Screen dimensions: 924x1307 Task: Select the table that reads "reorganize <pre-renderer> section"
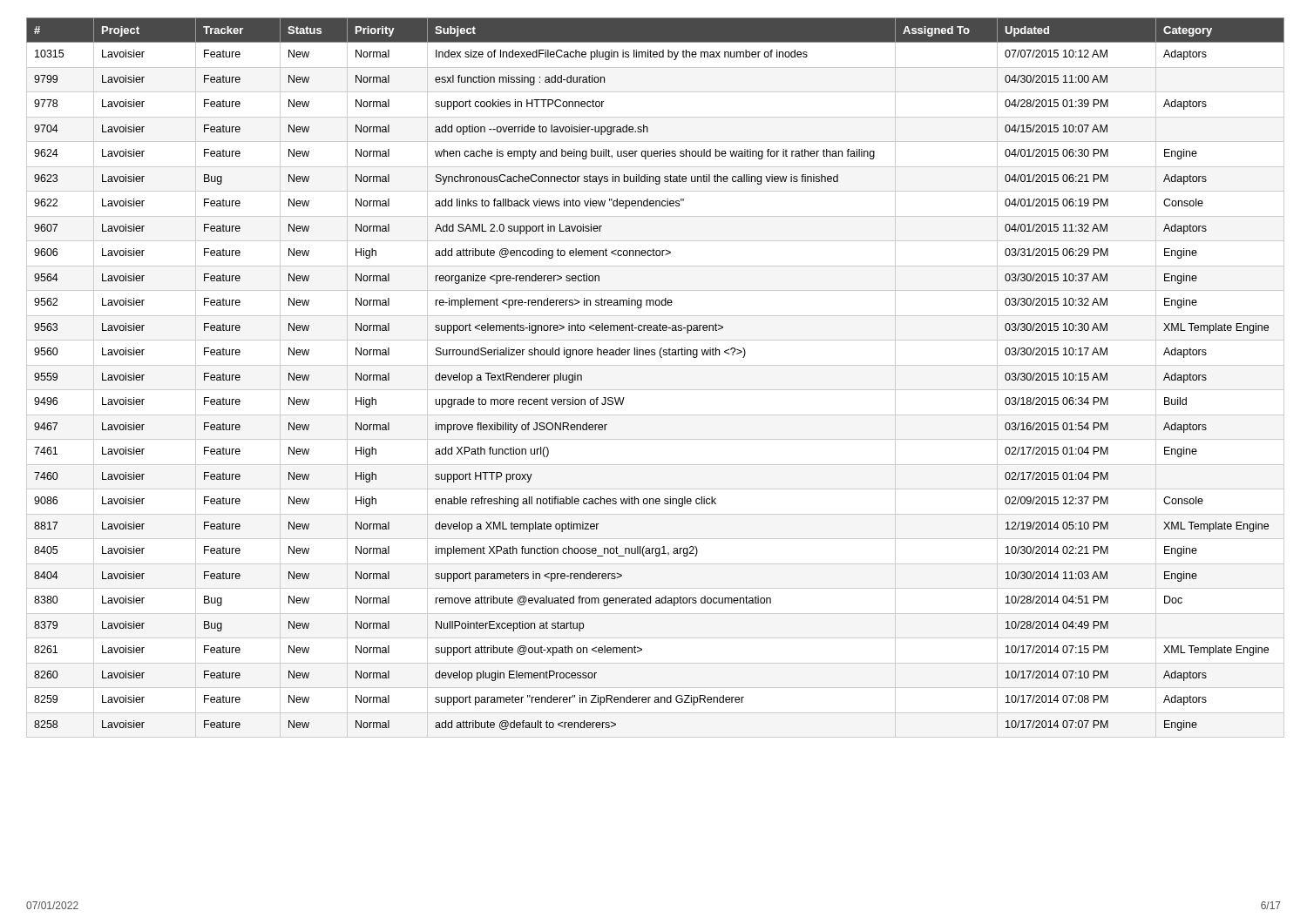[x=654, y=378]
